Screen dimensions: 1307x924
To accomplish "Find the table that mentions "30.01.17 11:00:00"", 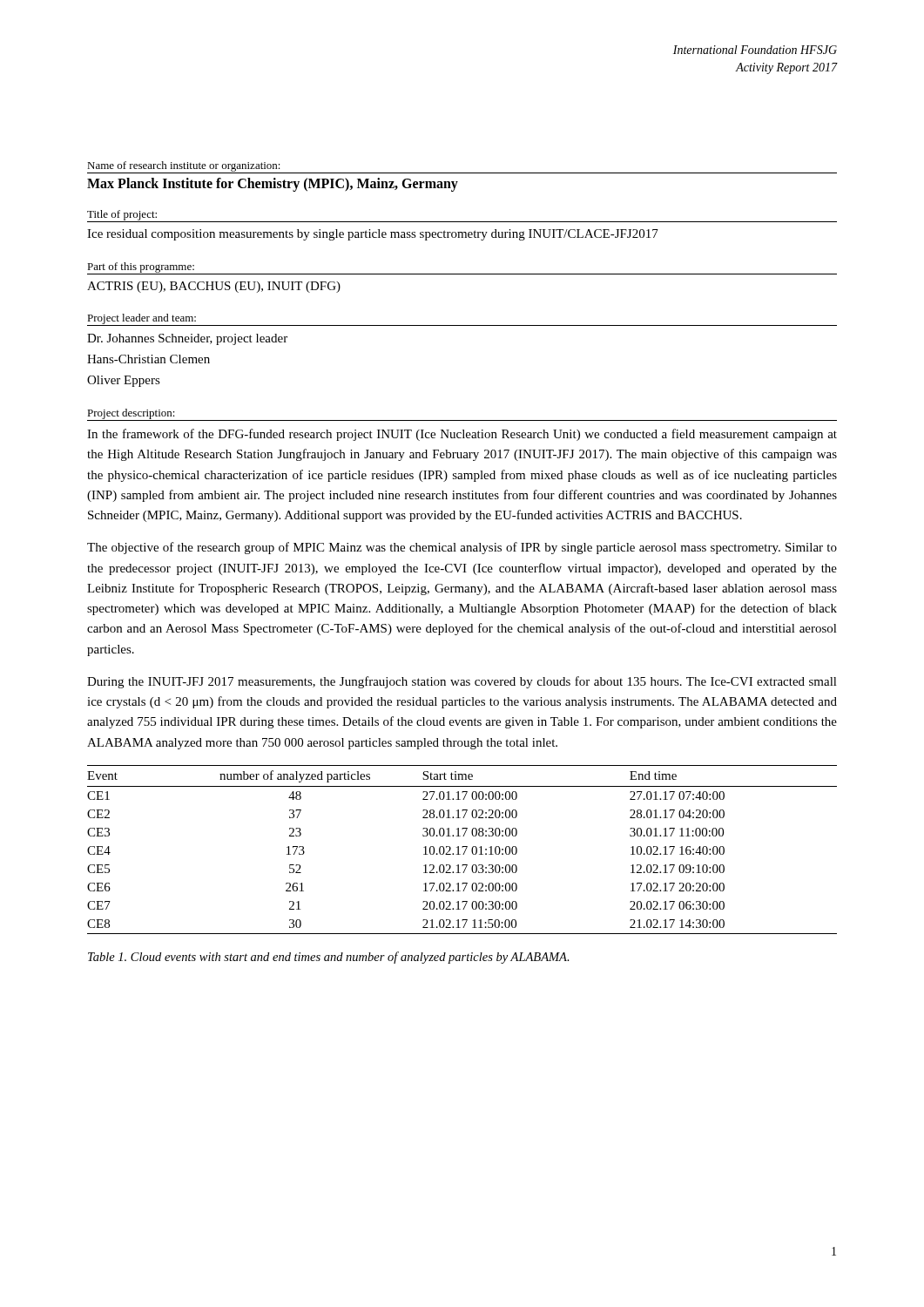I will (x=462, y=849).
